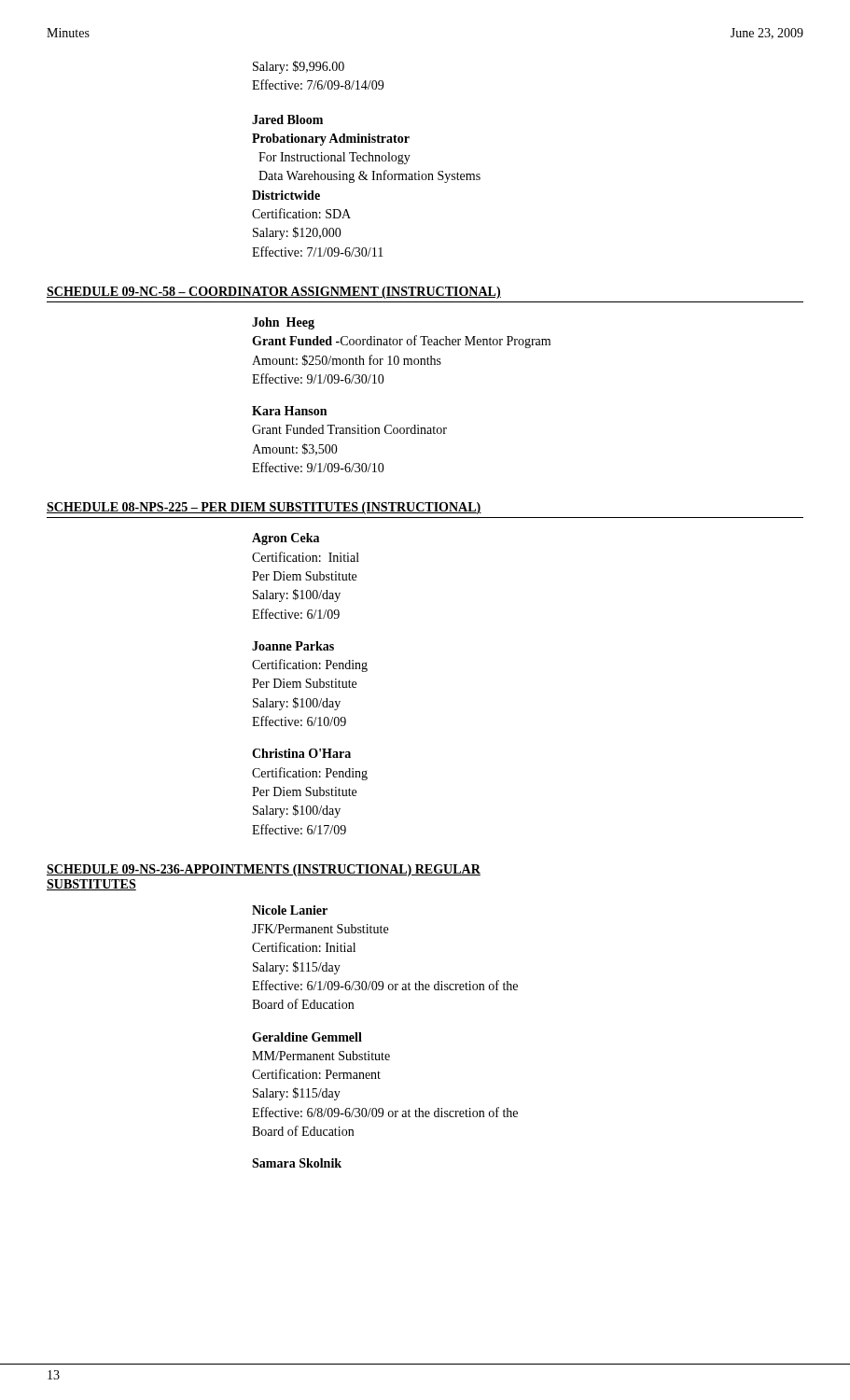Click on the section header containing "SCHEDULE 09-NC-58 –"
The width and height of the screenshot is (850, 1400).
pos(274,292)
